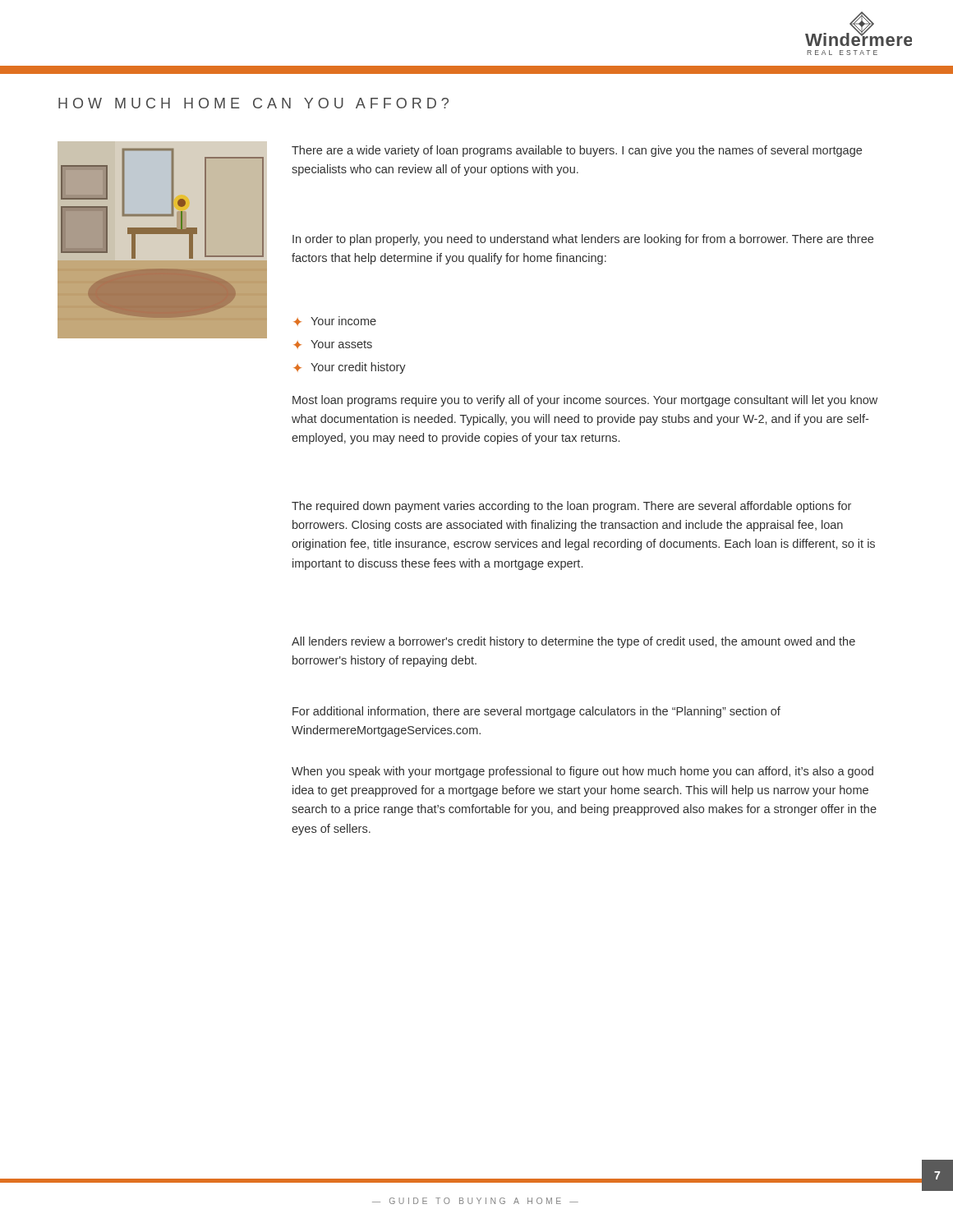Click on the element starting "For additional information, there are several mortgage calculators"
The height and width of the screenshot is (1232, 953).
594,721
